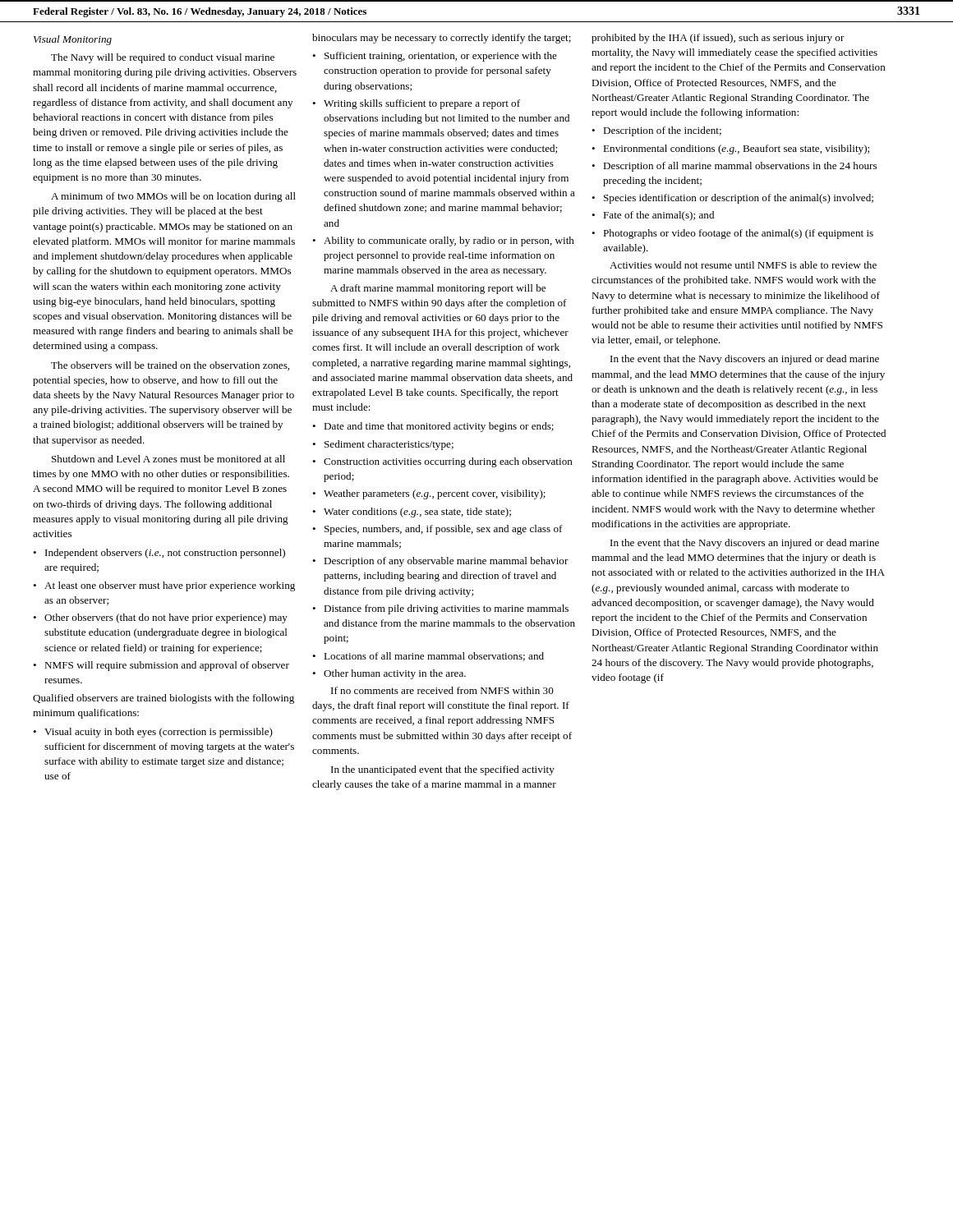953x1232 pixels.
Task: Point to the block beginning "Ability to communicate orally, by radio"
Action: [x=449, y=255]
